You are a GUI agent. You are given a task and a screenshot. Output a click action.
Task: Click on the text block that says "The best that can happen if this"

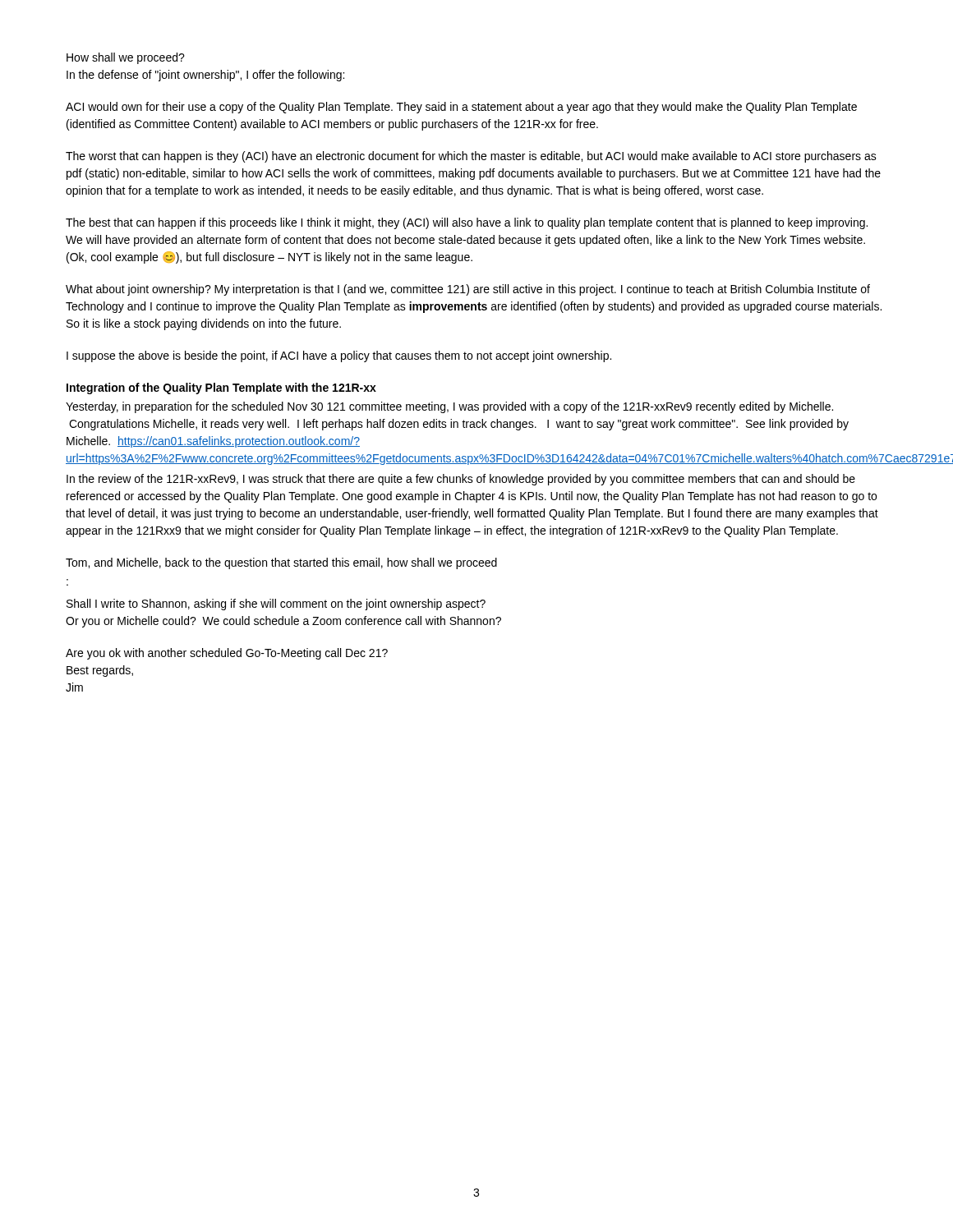(467, 240)
